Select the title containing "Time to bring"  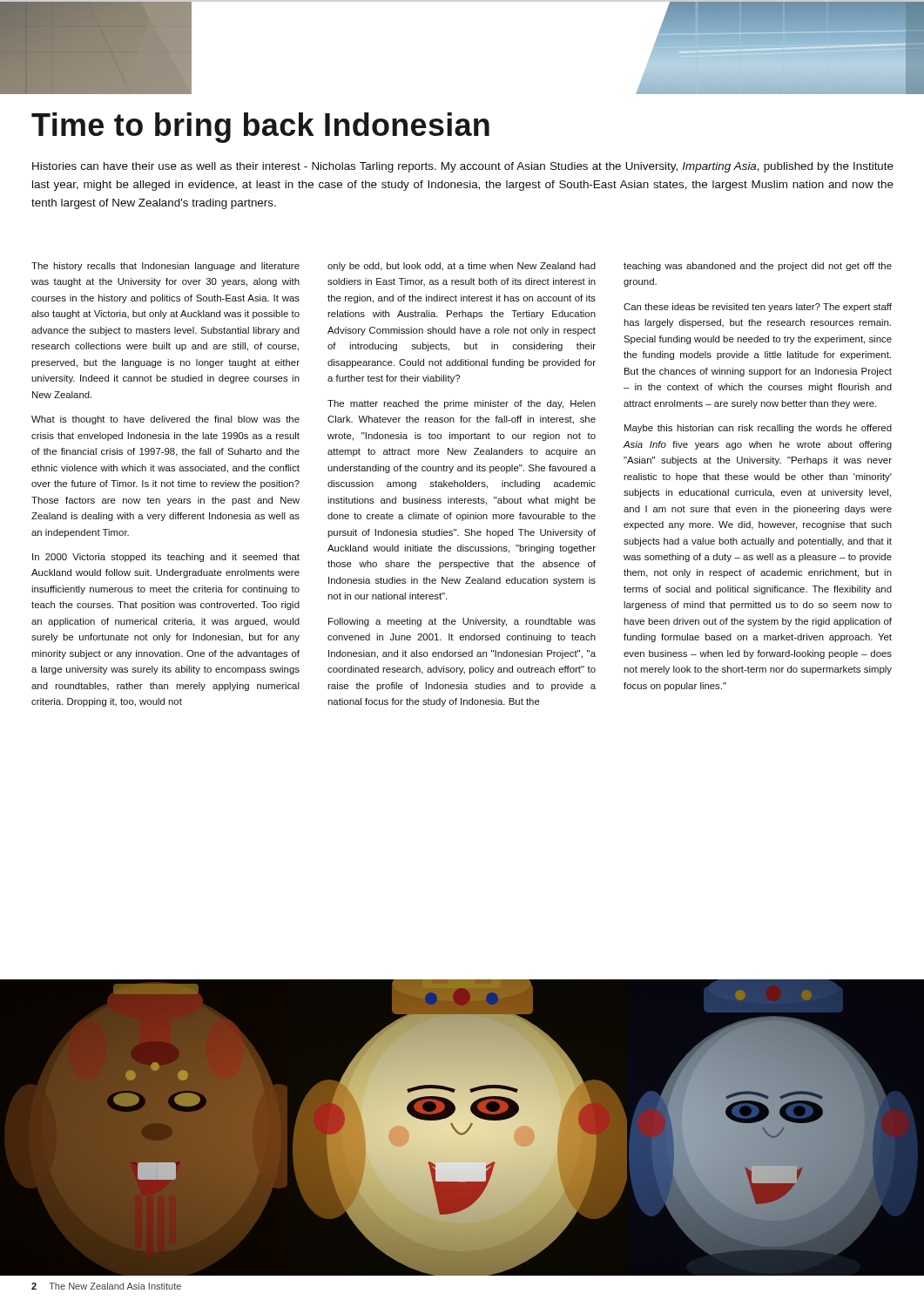coord(462,125)
